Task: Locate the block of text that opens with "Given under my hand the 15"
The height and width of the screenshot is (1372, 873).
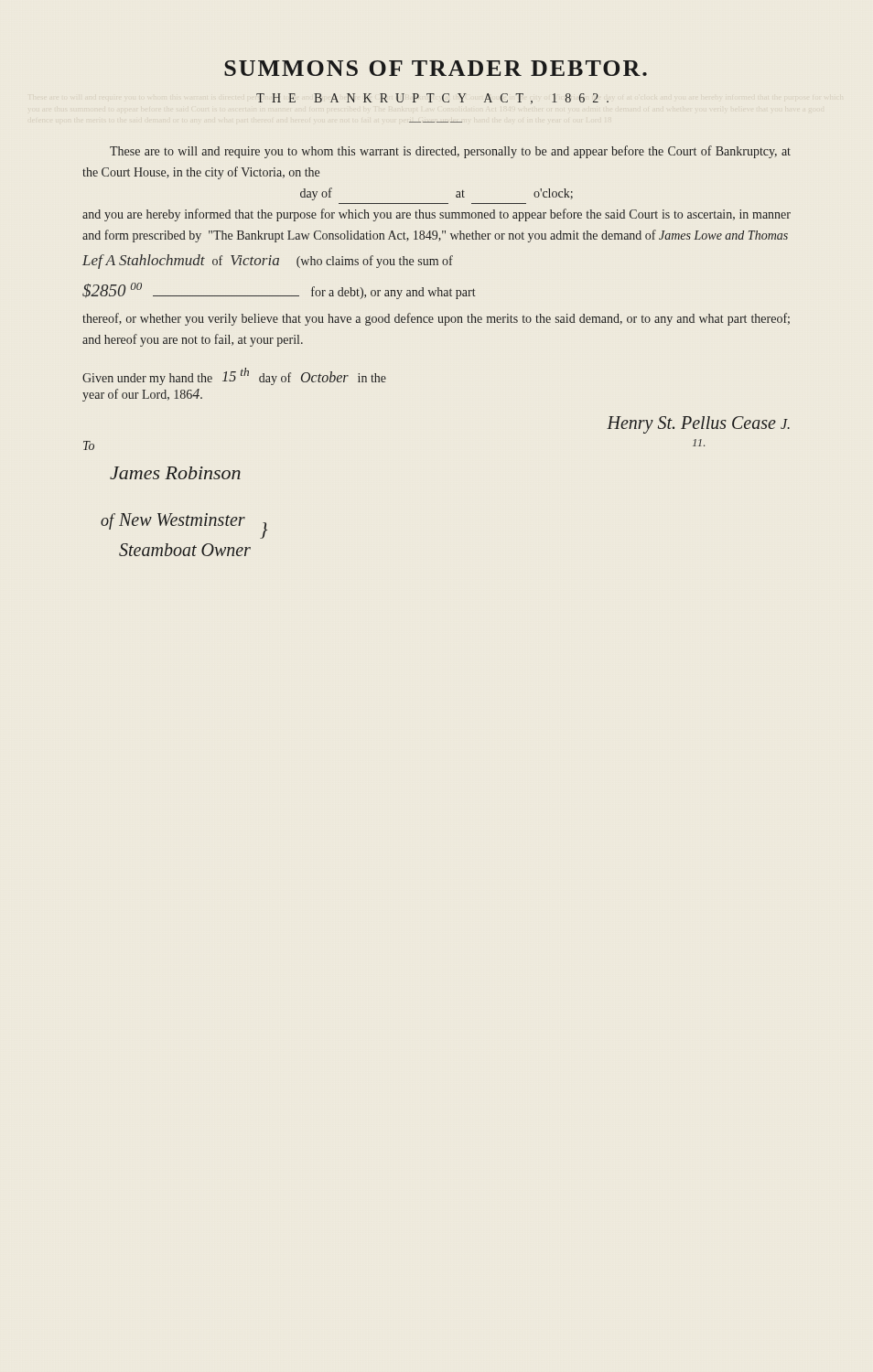Action: 234,375
